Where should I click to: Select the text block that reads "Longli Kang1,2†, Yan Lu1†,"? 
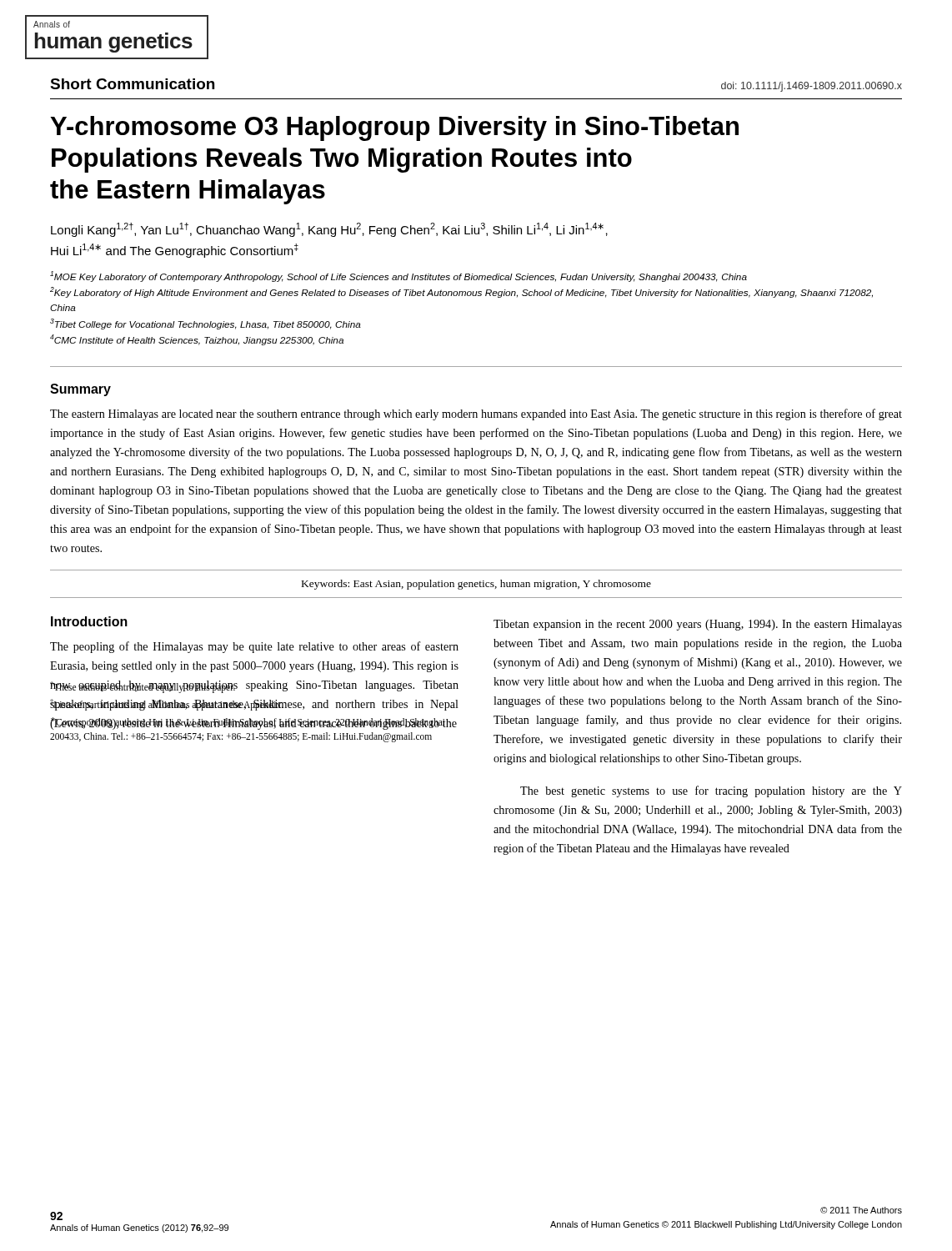[x=329, y=239]
